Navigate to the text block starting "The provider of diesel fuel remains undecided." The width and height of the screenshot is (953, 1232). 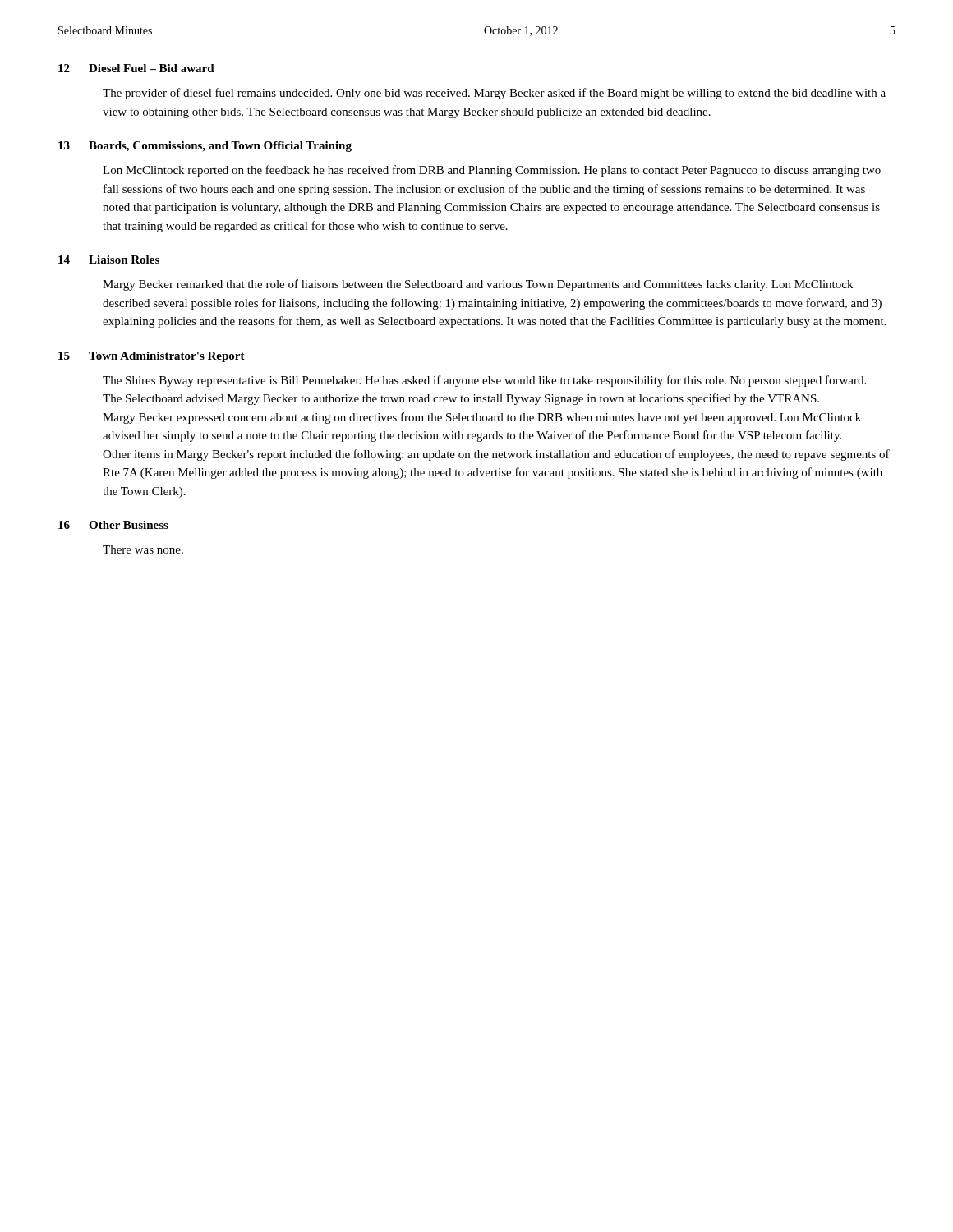[x=499, y=102]
